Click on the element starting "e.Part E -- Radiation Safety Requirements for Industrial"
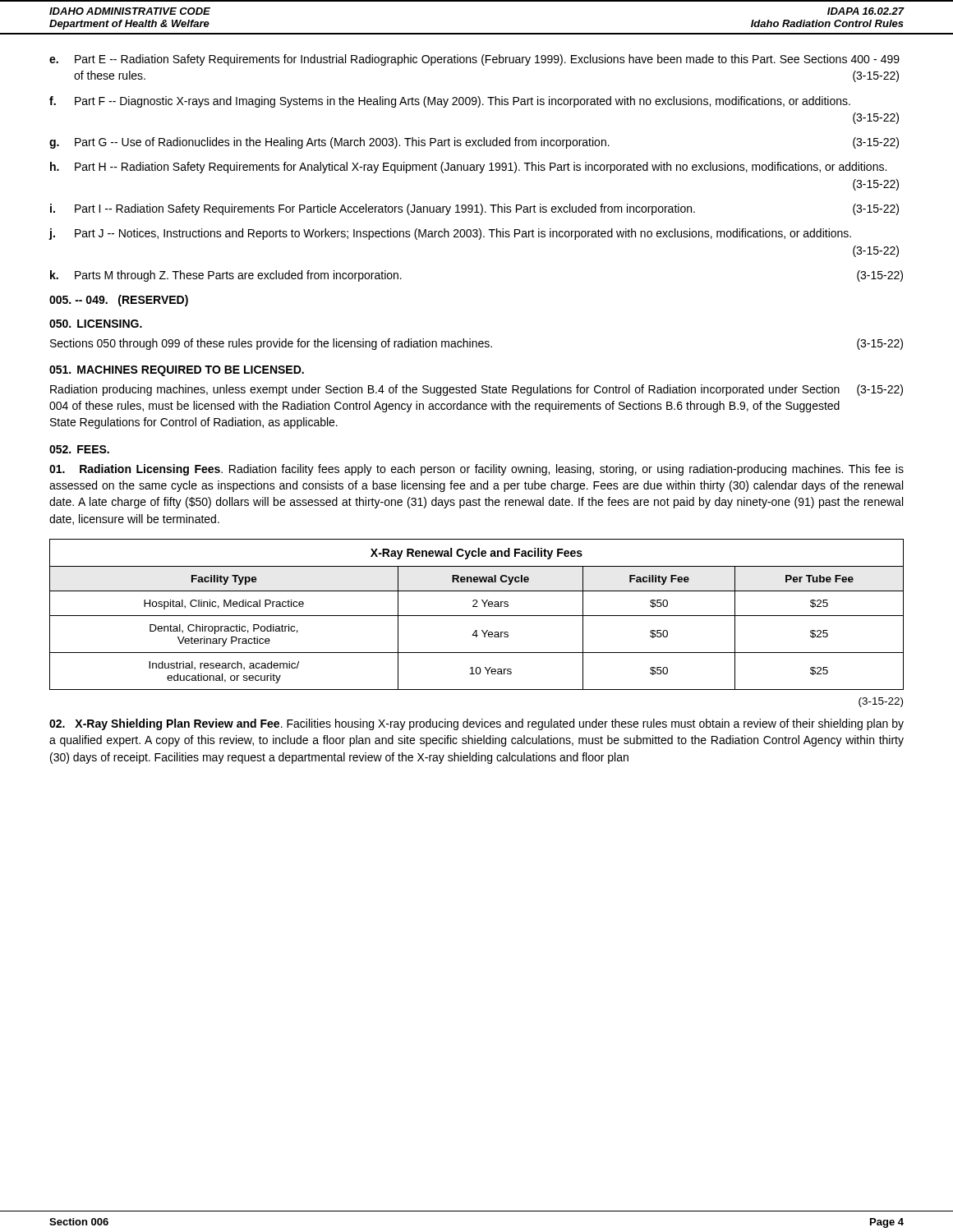The width and height of the screenshot is (953, 1232). pyautogui.click(x=474, y=68)
